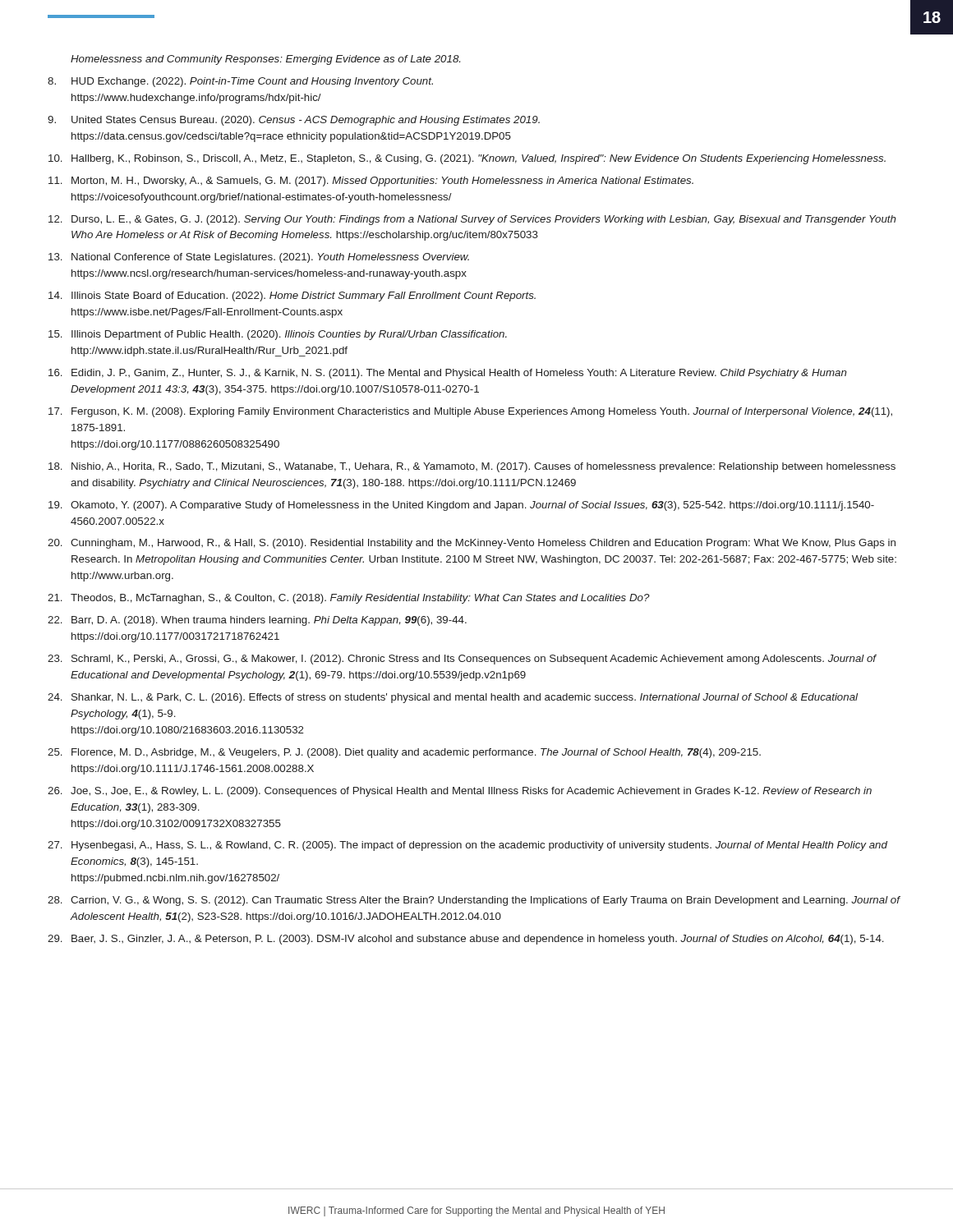Click the passage that begins "19. Okamoto, Y. (2007)."
Screen dimensions: 1232x953
[476, 513]
